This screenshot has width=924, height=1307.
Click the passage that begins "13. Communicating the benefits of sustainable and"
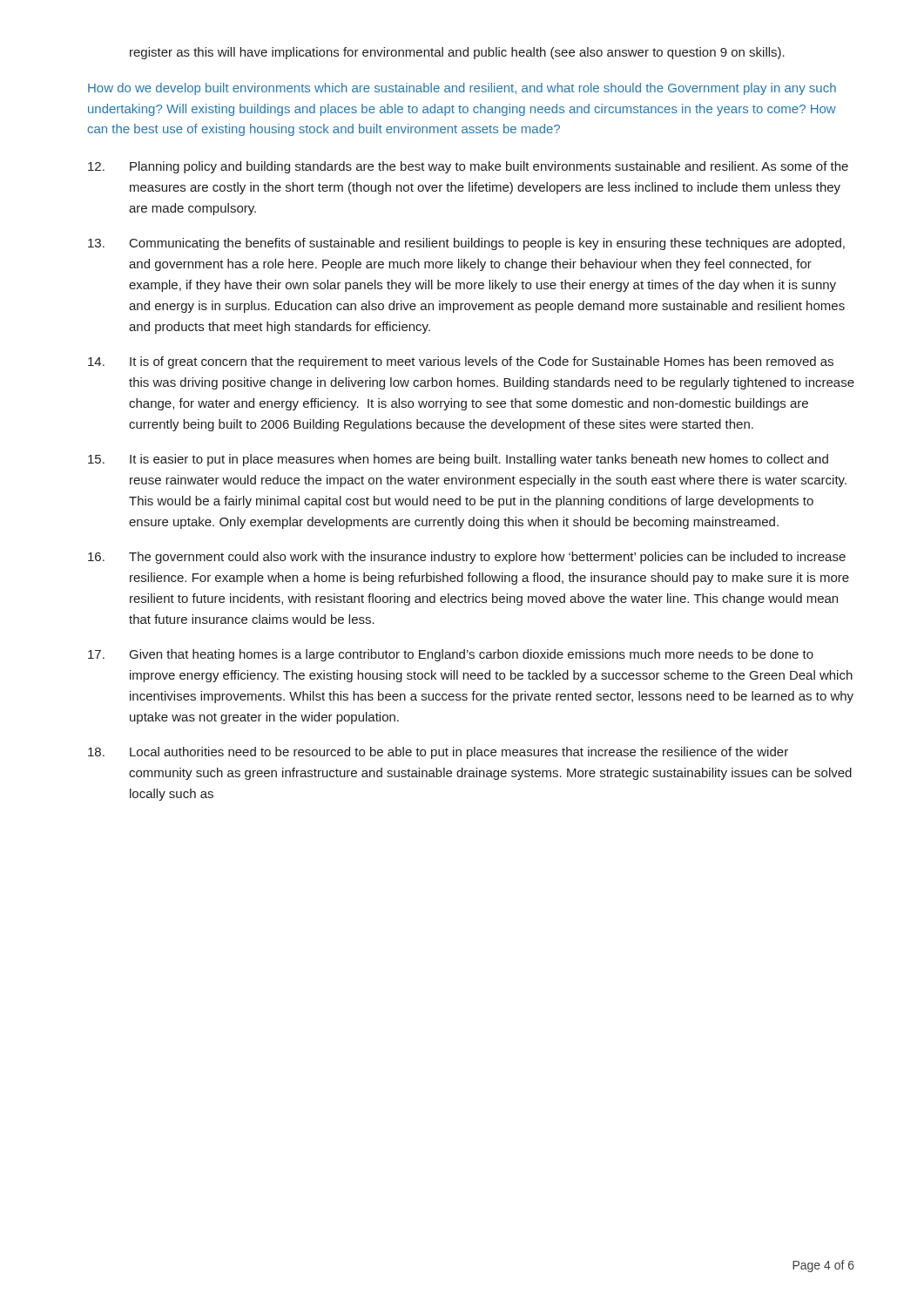tap(471, 285)
